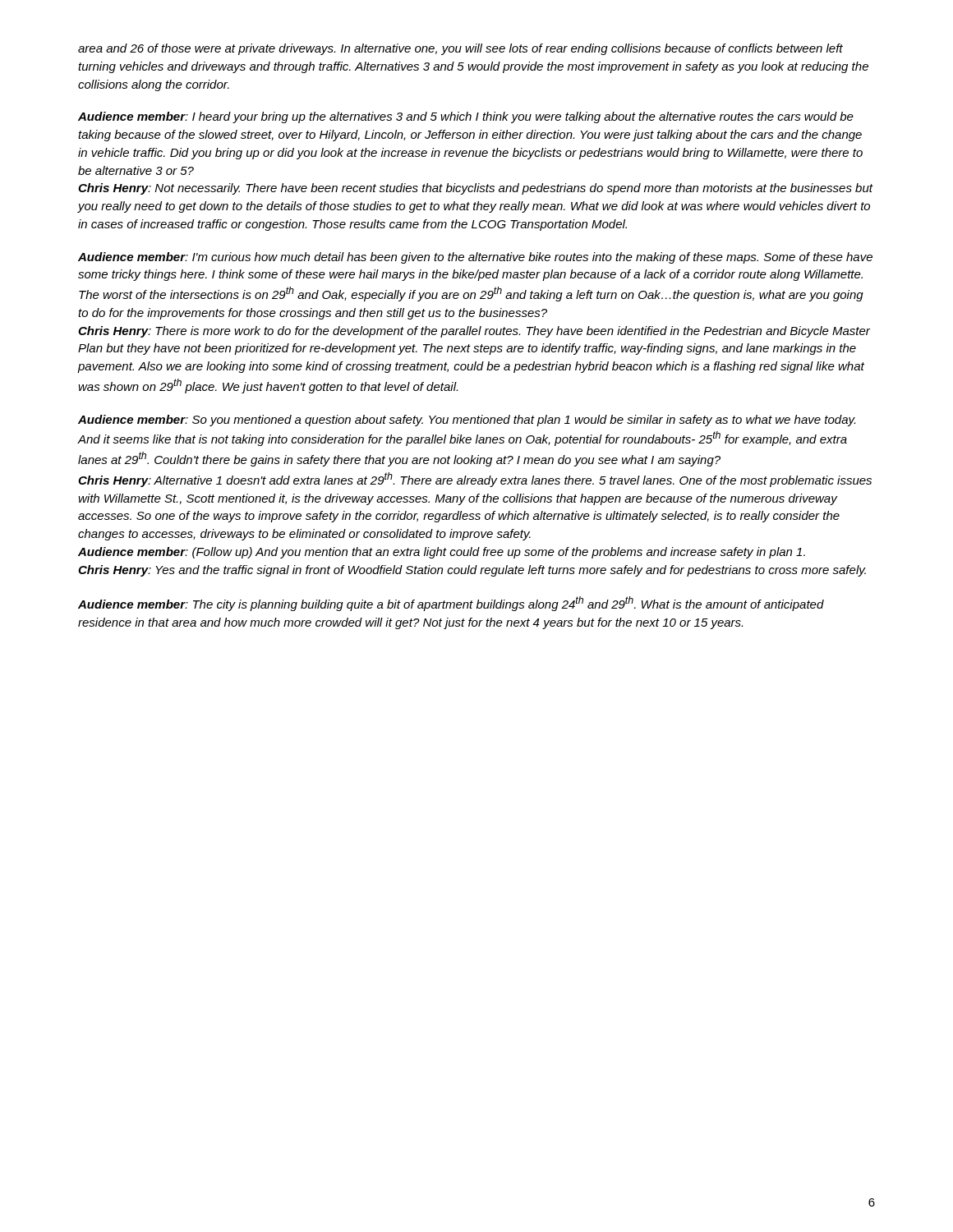
Task: Navigate to the element starting "Audience member: So you mentioned"
Action: point(475,494)
